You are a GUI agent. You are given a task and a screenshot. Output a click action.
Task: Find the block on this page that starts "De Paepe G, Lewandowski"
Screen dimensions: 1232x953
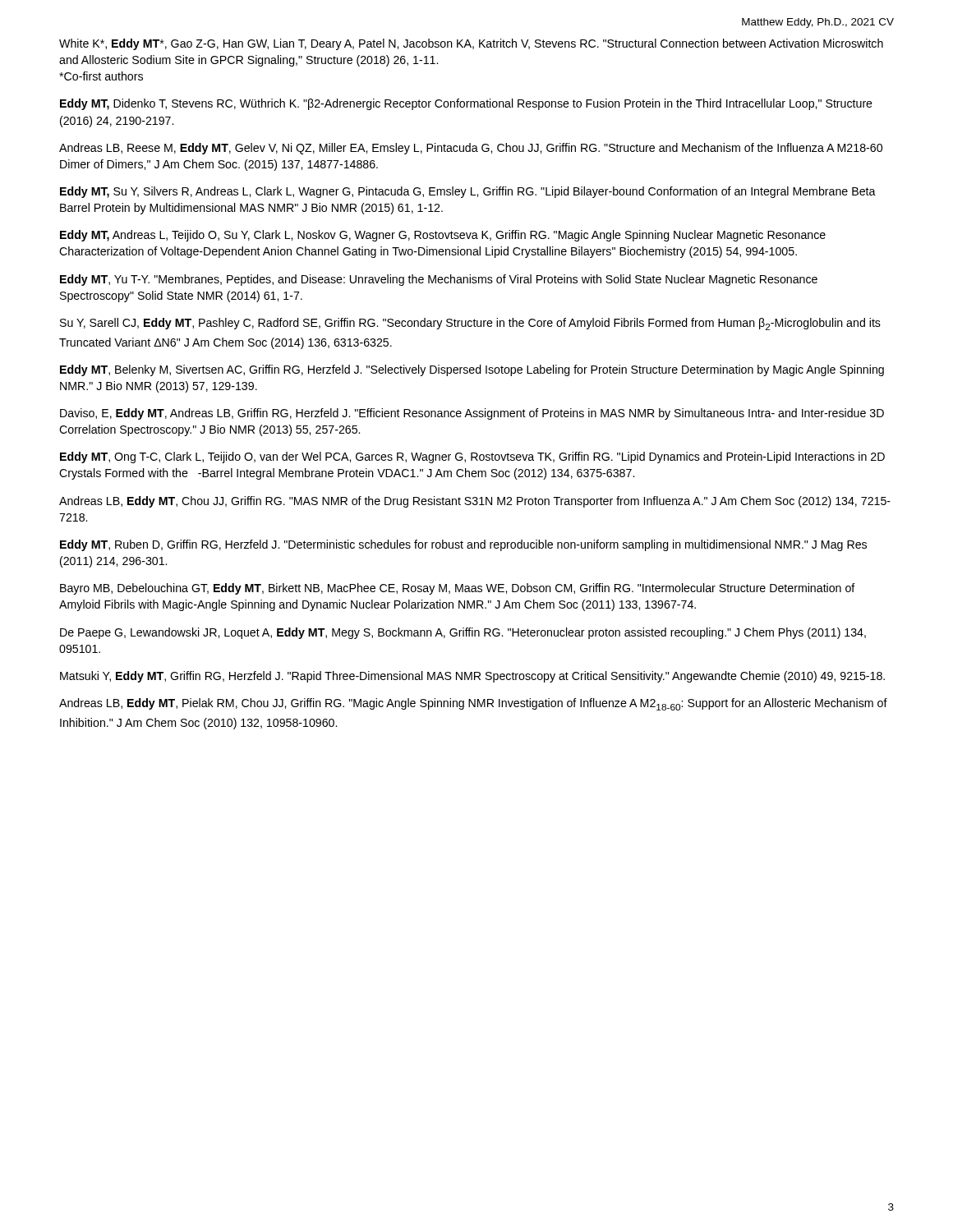(463, 640)
